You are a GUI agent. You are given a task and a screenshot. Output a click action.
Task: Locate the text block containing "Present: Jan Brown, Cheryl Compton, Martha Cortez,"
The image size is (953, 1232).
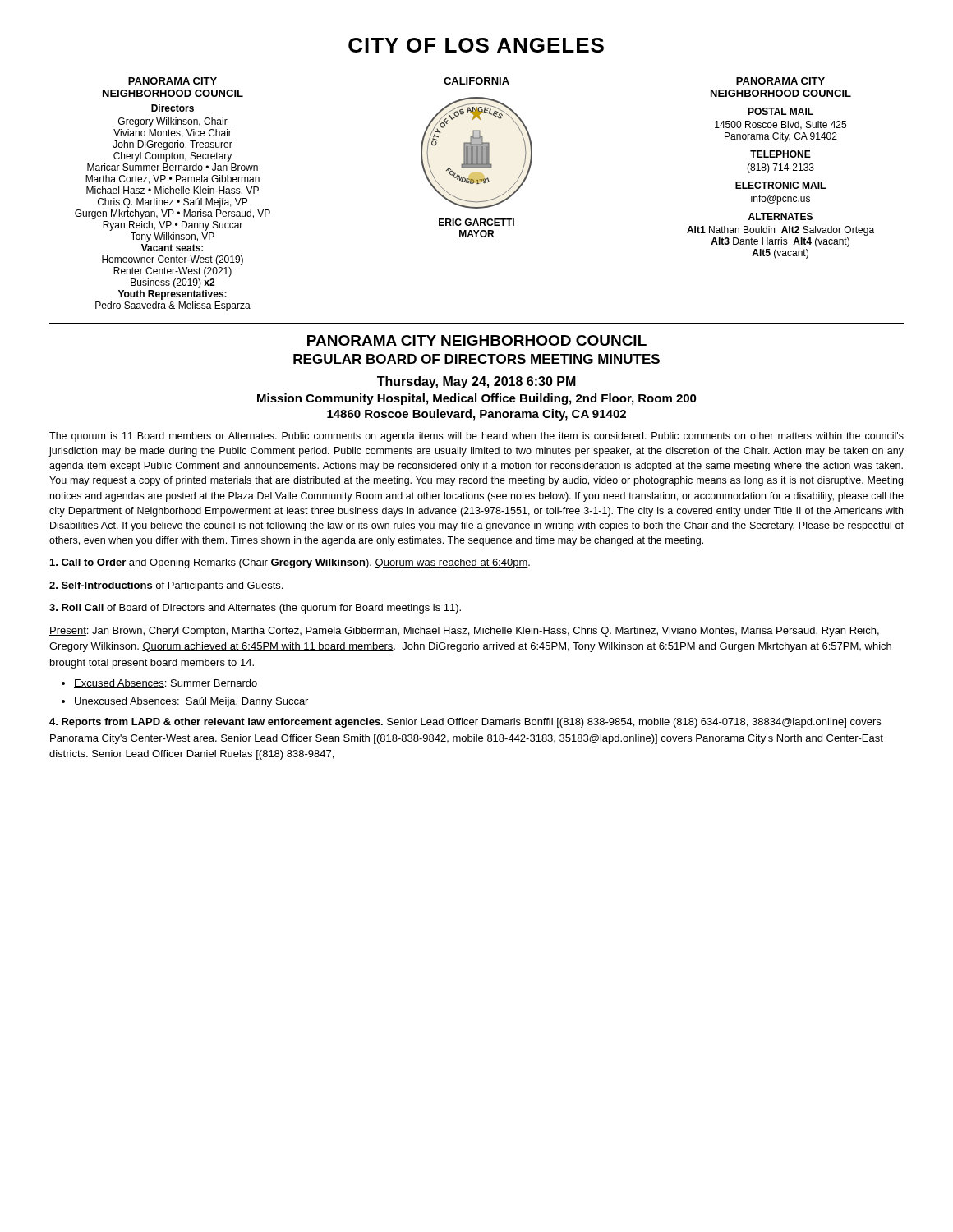click(x=471, y=646)
